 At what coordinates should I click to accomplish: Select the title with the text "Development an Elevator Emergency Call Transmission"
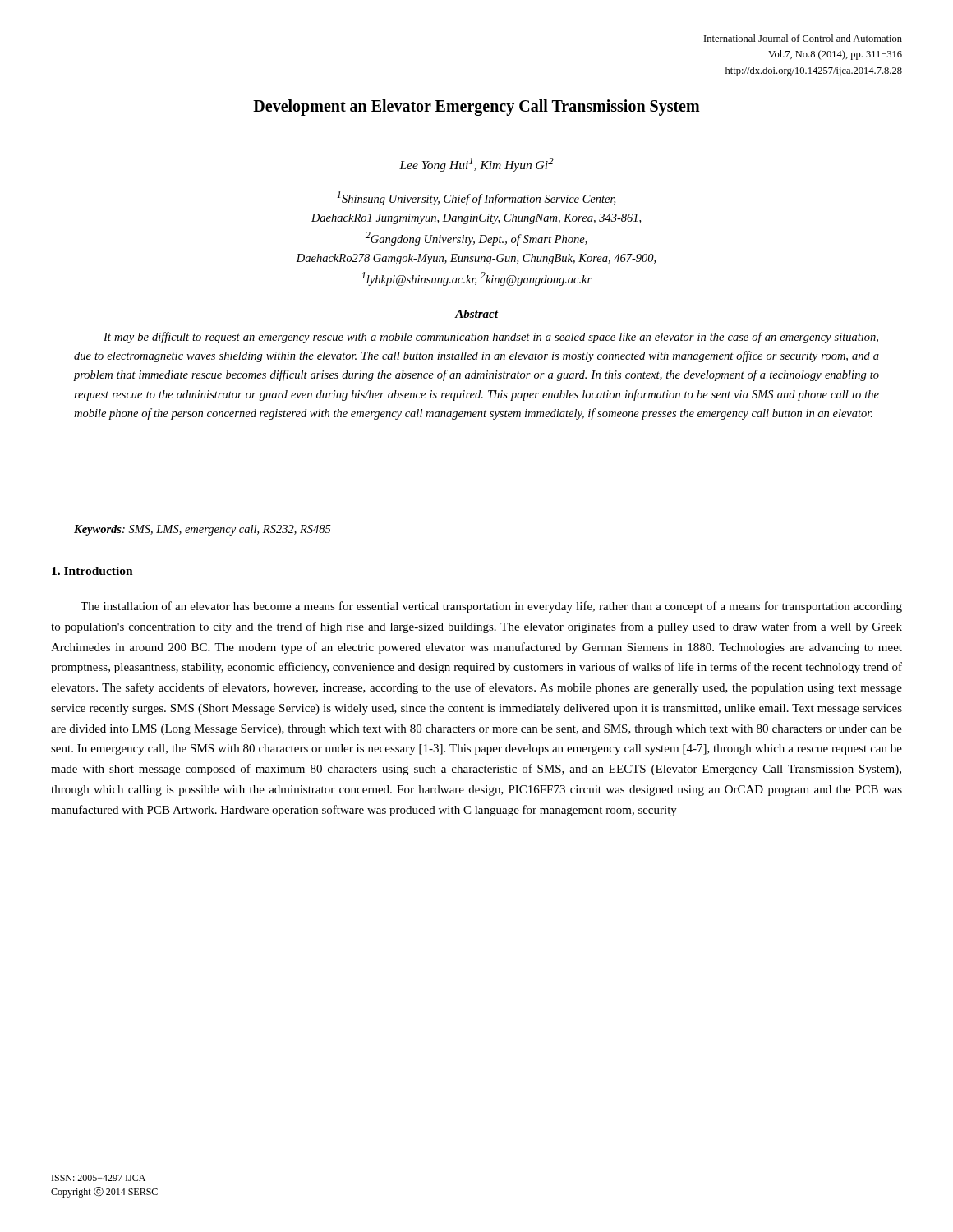coord(476,106)
